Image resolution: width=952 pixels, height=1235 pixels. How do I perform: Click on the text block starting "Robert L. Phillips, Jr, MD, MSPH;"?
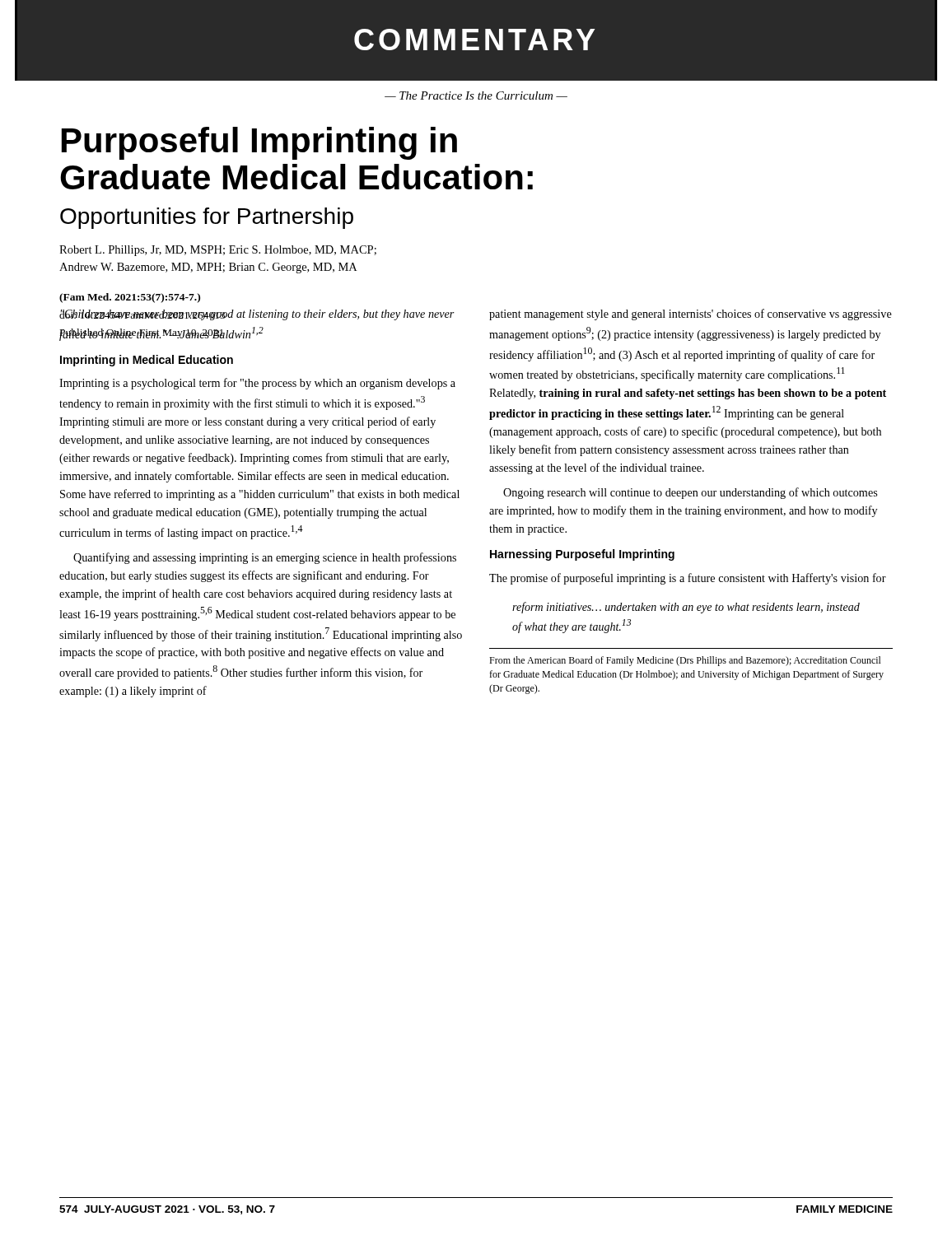click(218, 258)
